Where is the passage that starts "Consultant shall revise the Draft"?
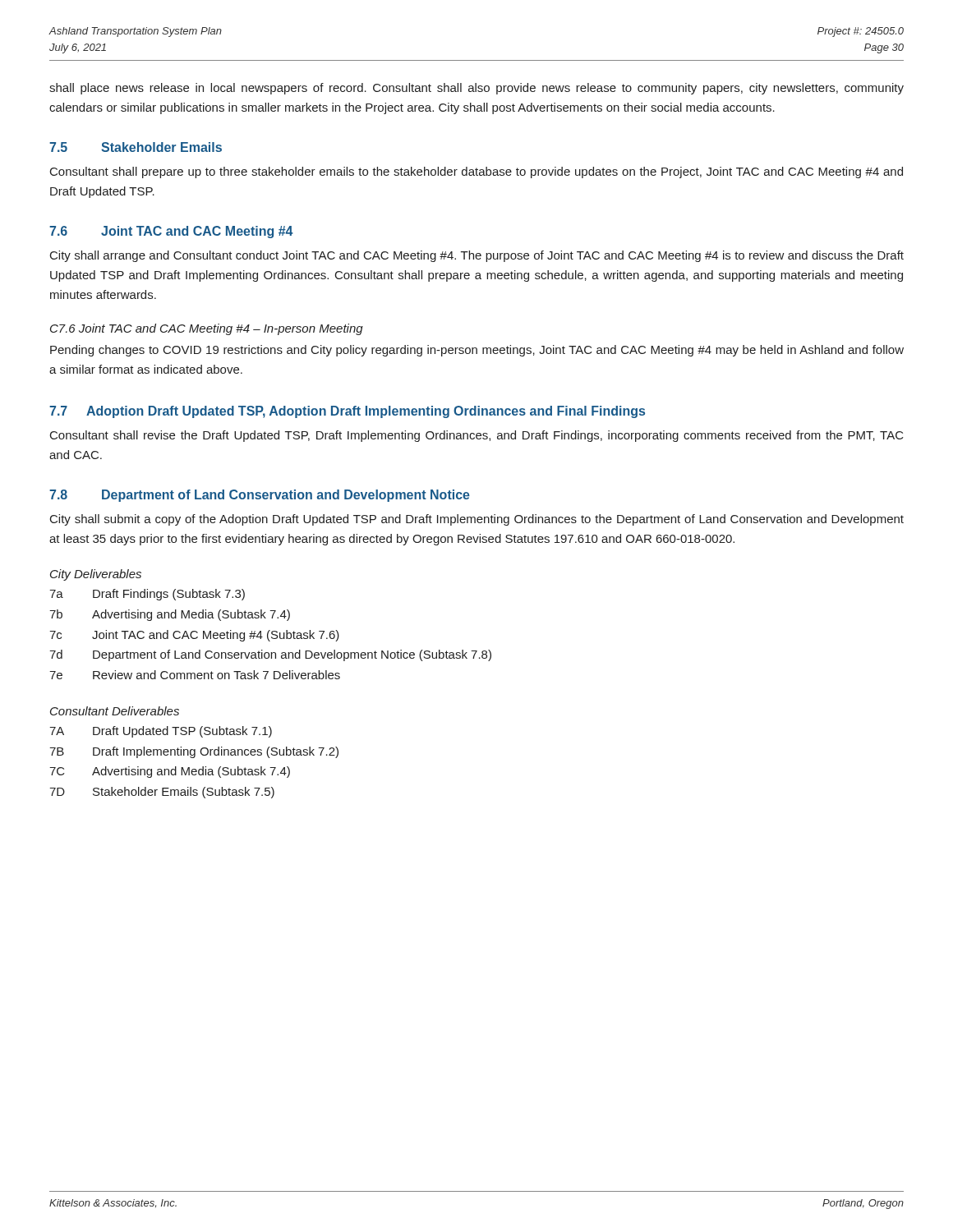The width and height of the screenshot is (953, 1232). [476, 445]
